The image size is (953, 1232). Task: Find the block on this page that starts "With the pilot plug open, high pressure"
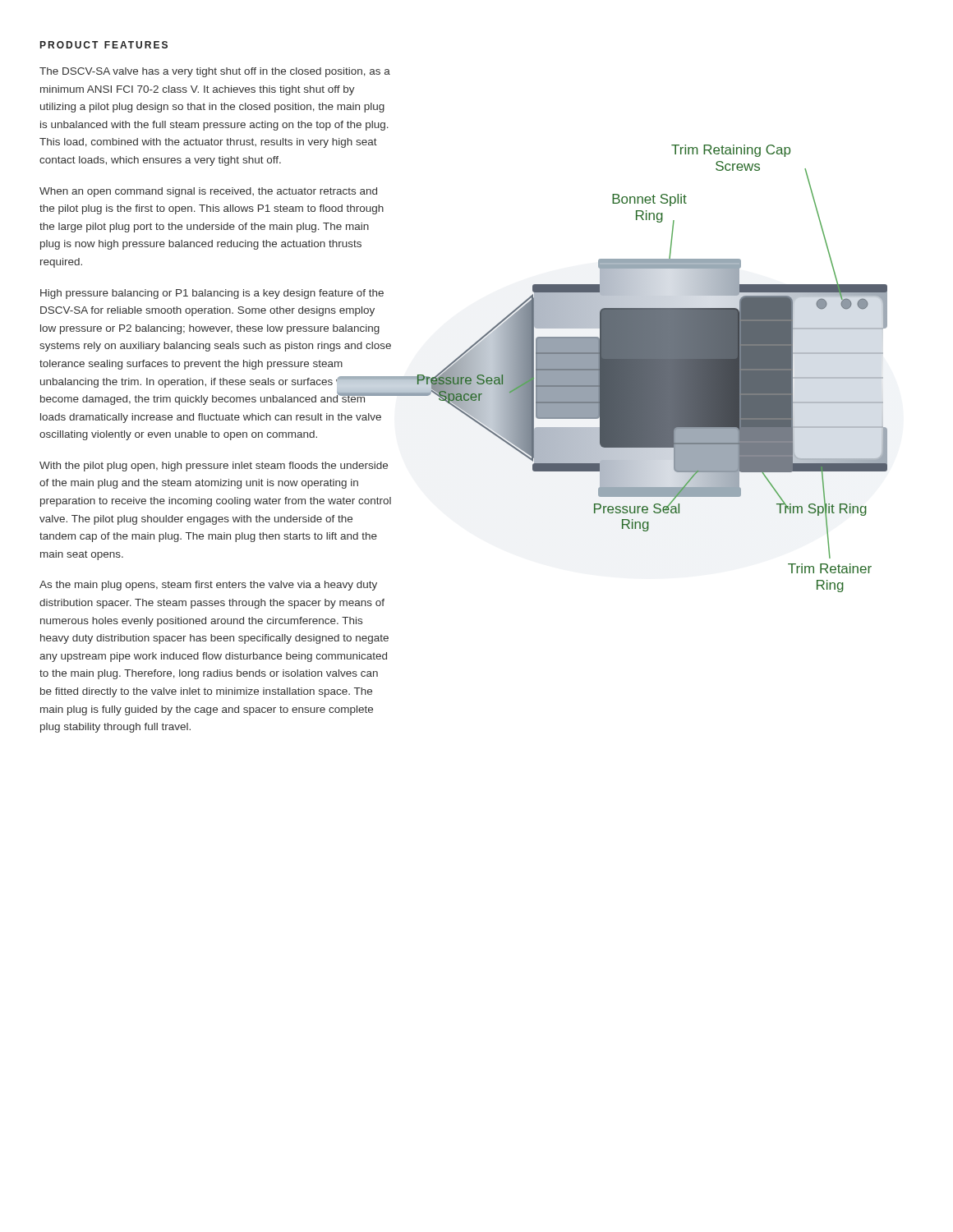click(215, 510)
